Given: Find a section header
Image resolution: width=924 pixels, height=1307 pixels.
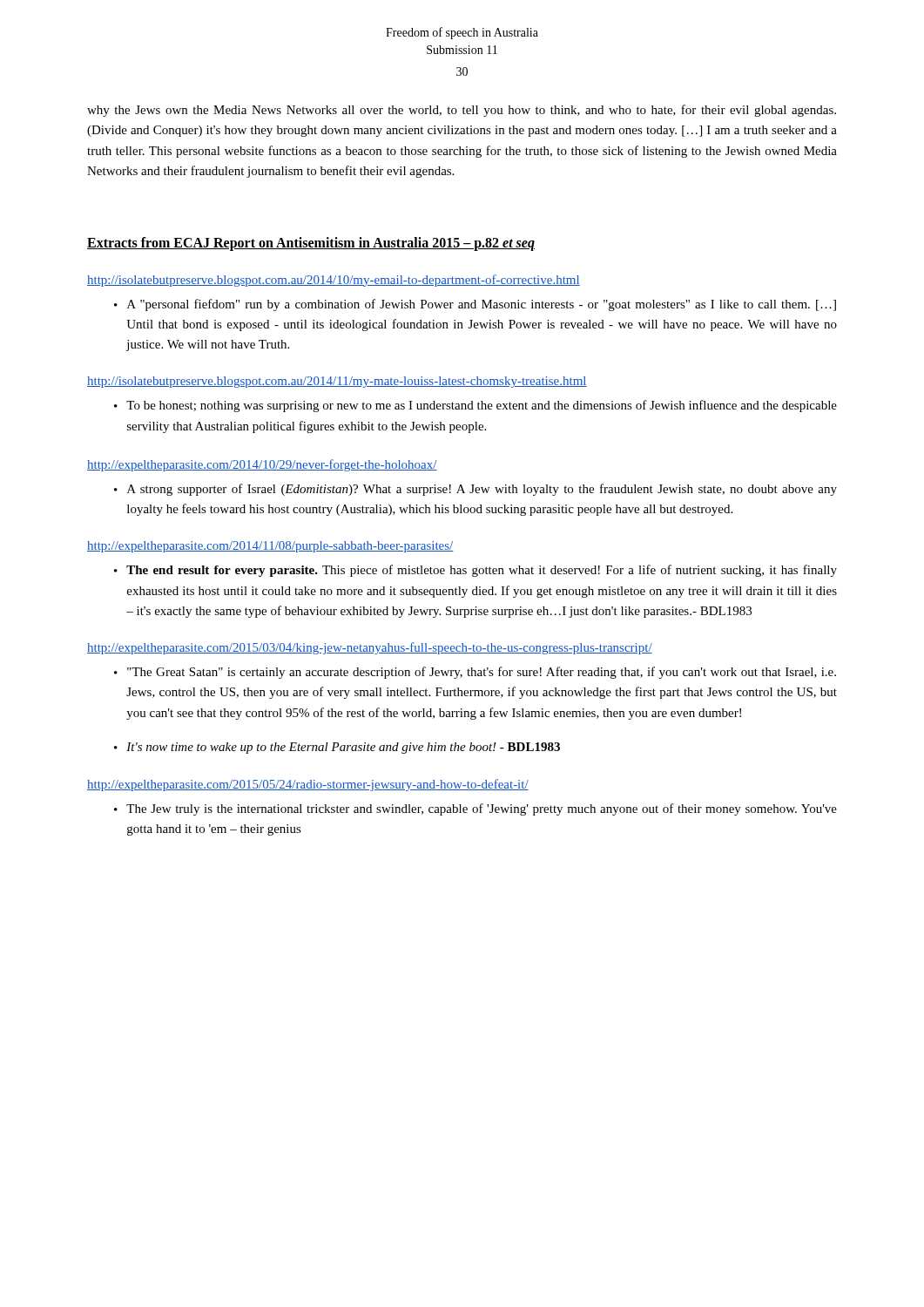Looking at the screenshot, I should (311, 243).
